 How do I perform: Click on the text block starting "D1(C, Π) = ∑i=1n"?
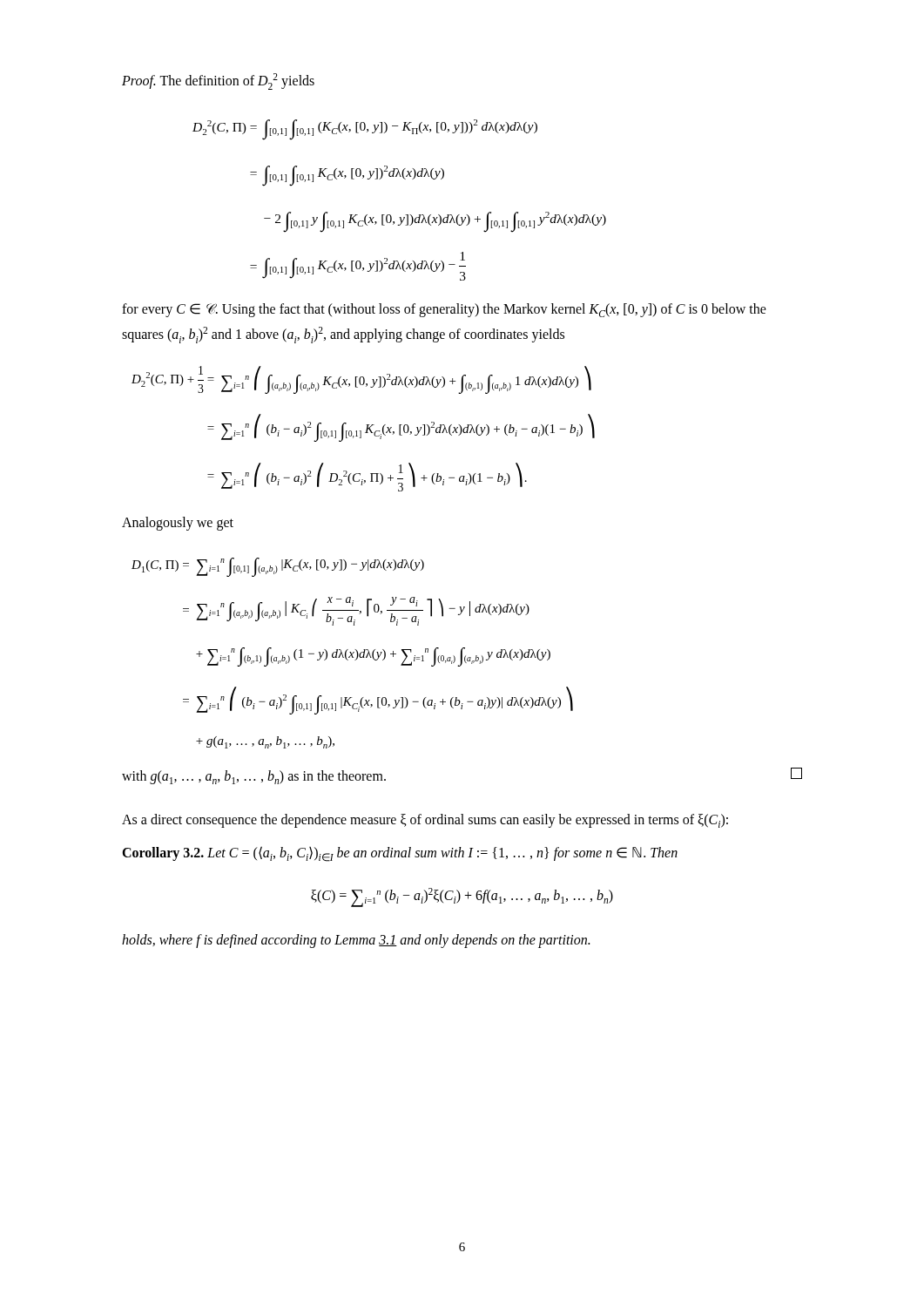tap(353, 650)
